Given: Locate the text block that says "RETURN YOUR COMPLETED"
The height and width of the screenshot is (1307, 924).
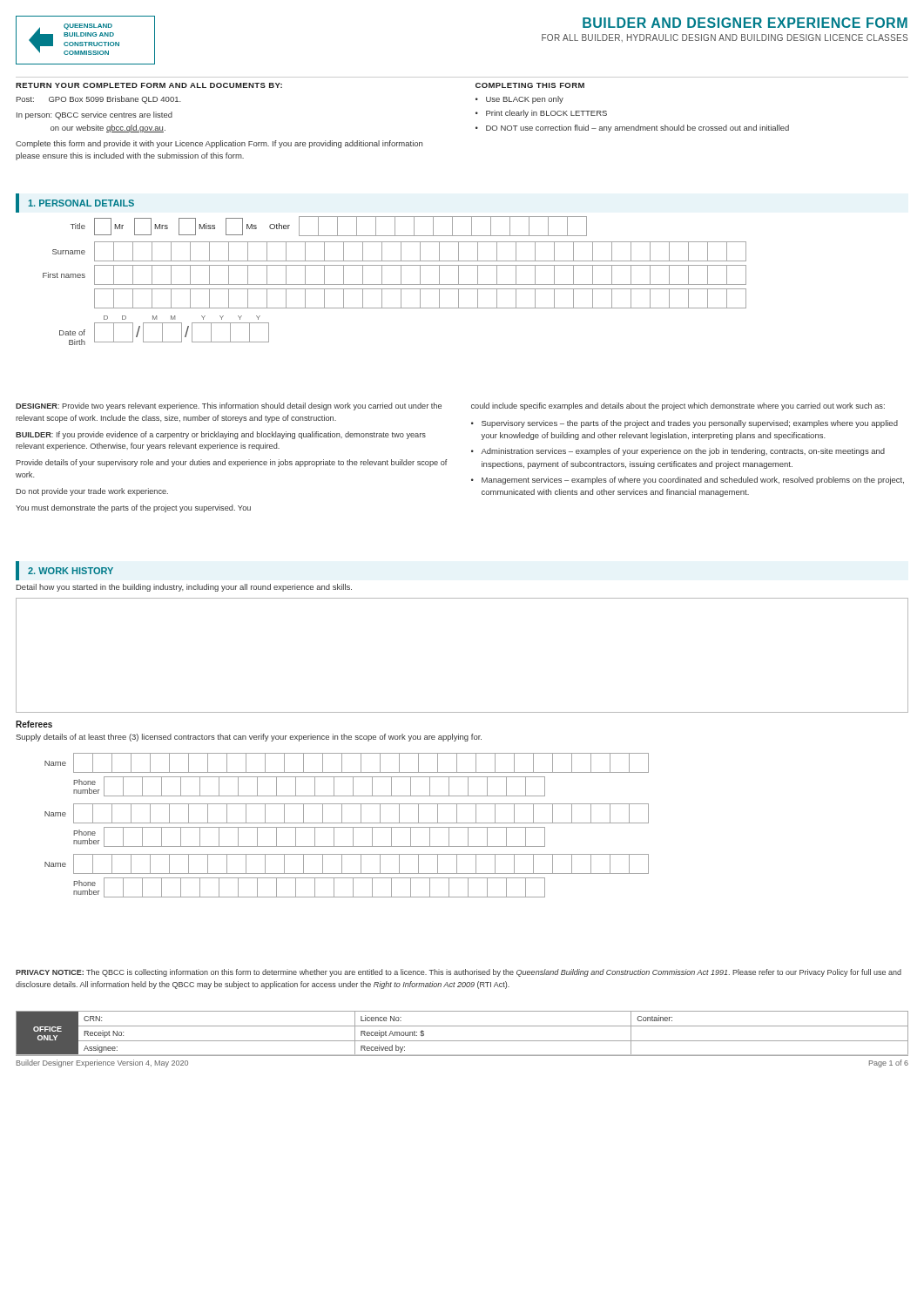Looking at the screenshot, I should [x=149, y=85].
